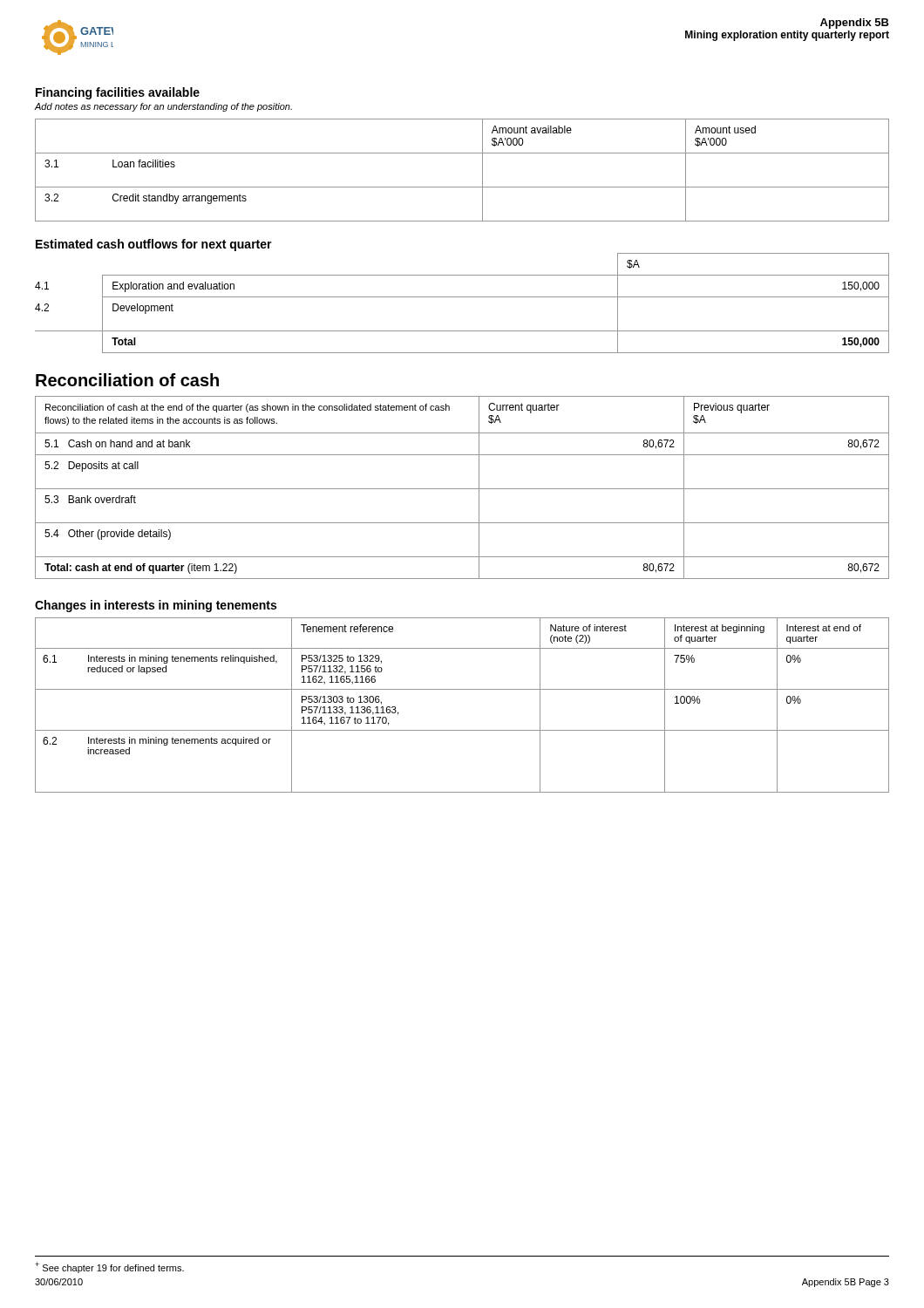Find the section header on this page that starts "Estimated cash outflows for"
Screen dimensions: 1308x924
(153, 244)
